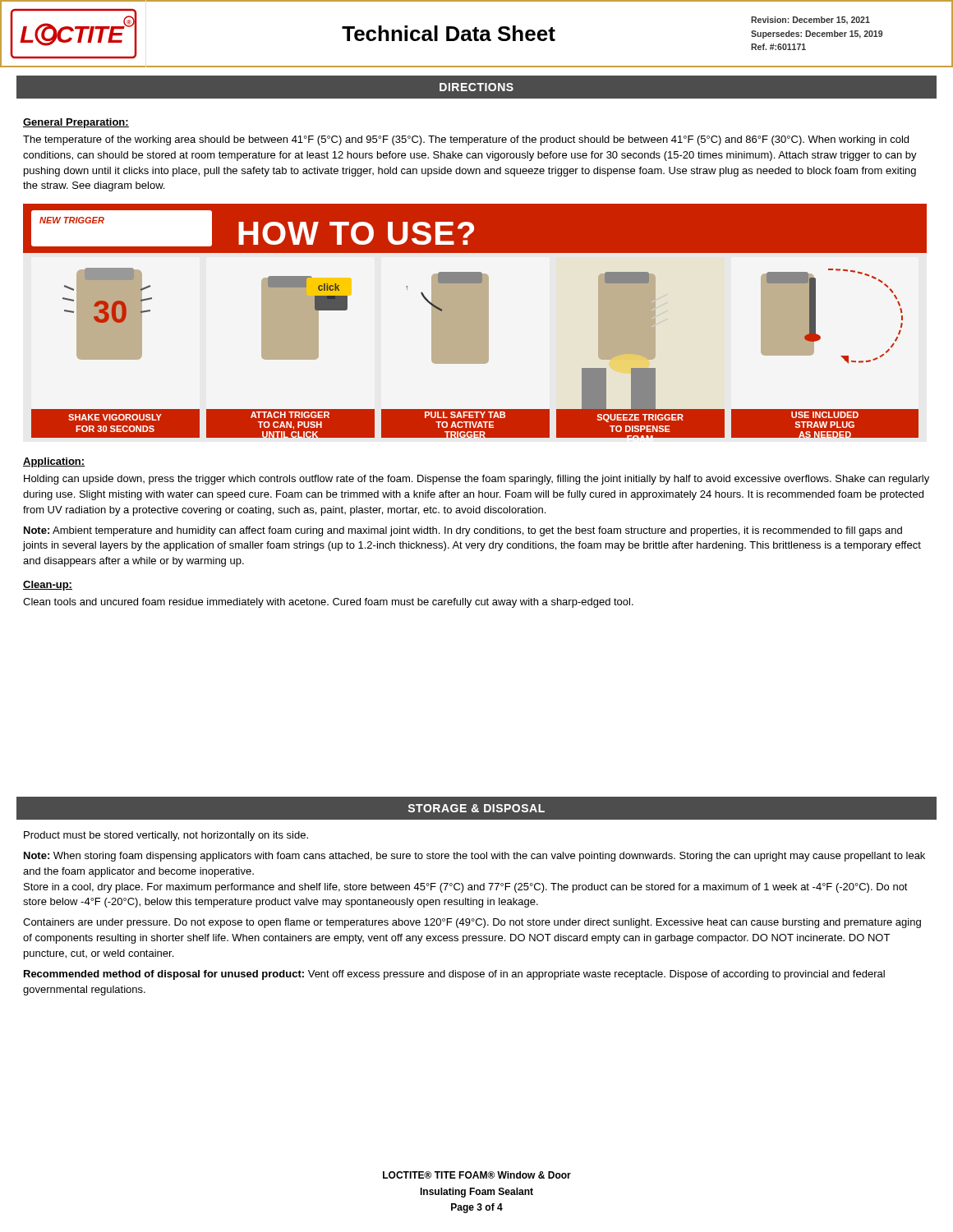Image resolution: width=953 pixels, height=1232 pixels.
Task: Select the region starting "Containers are under pressure. Do"
Action: pyautogui.click(x=472, y=938)
